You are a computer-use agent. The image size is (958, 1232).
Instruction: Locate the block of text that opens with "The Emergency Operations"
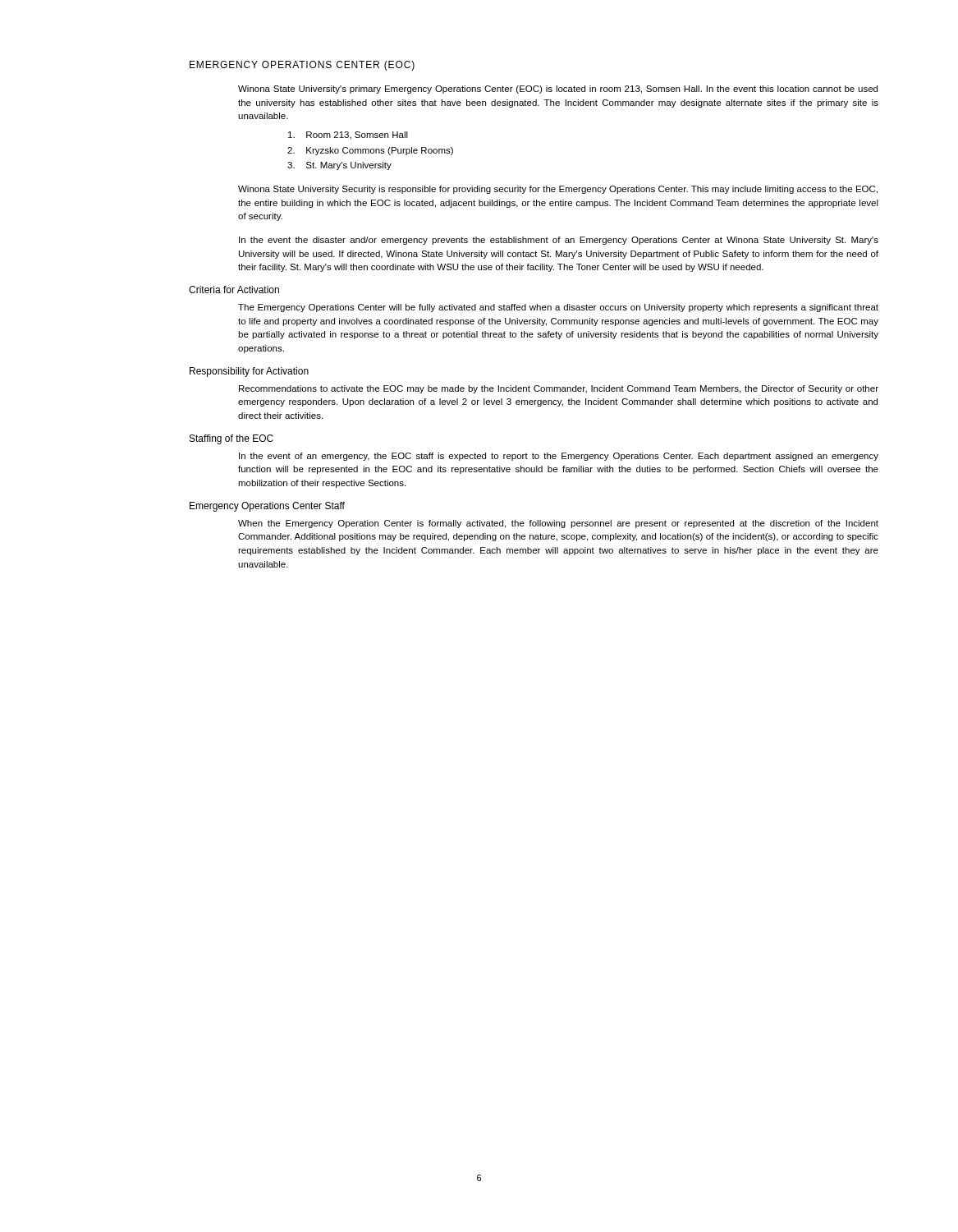[x=558, y=328]
